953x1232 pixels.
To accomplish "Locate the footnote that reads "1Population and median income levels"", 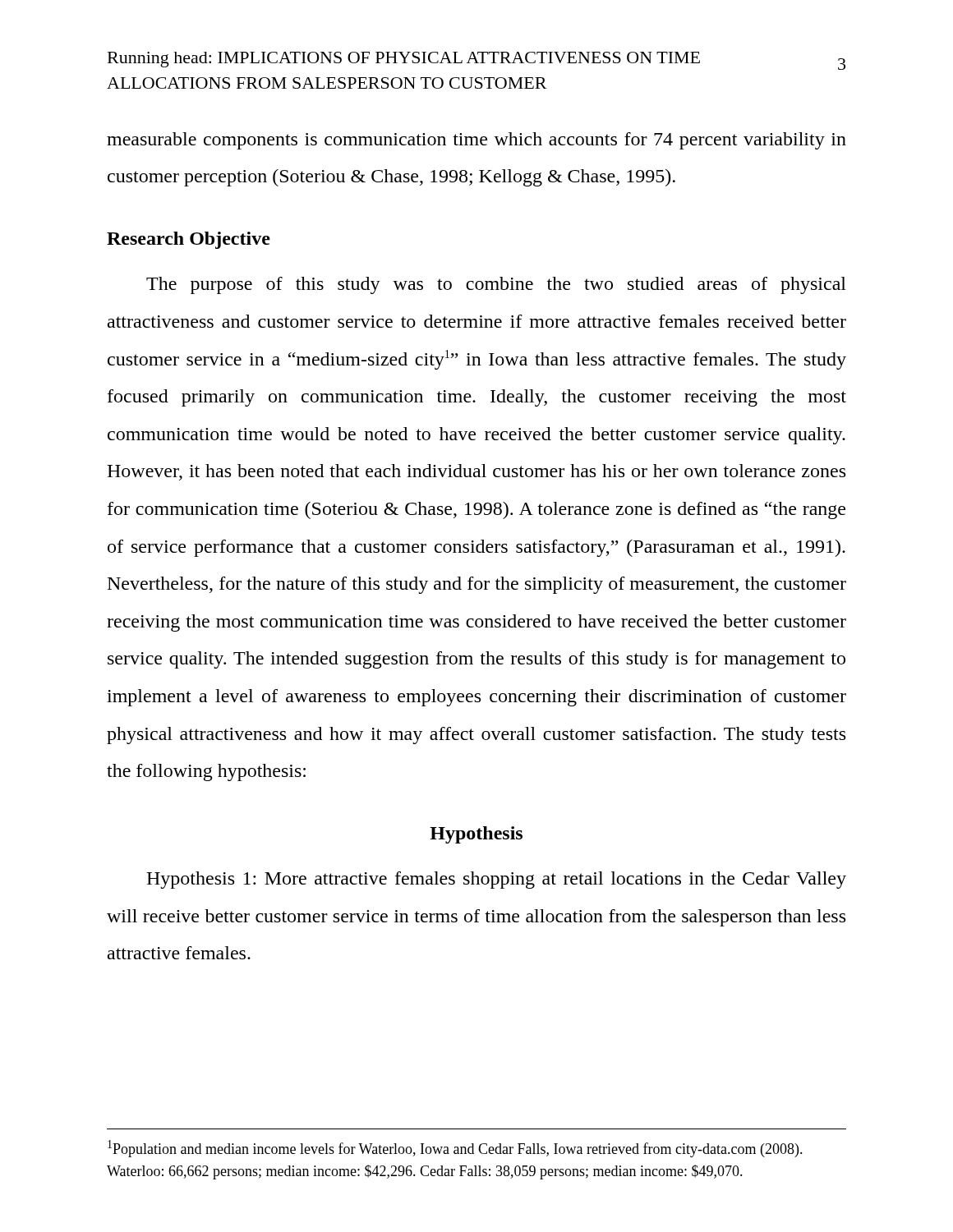I will click(x=455, y=1159).
